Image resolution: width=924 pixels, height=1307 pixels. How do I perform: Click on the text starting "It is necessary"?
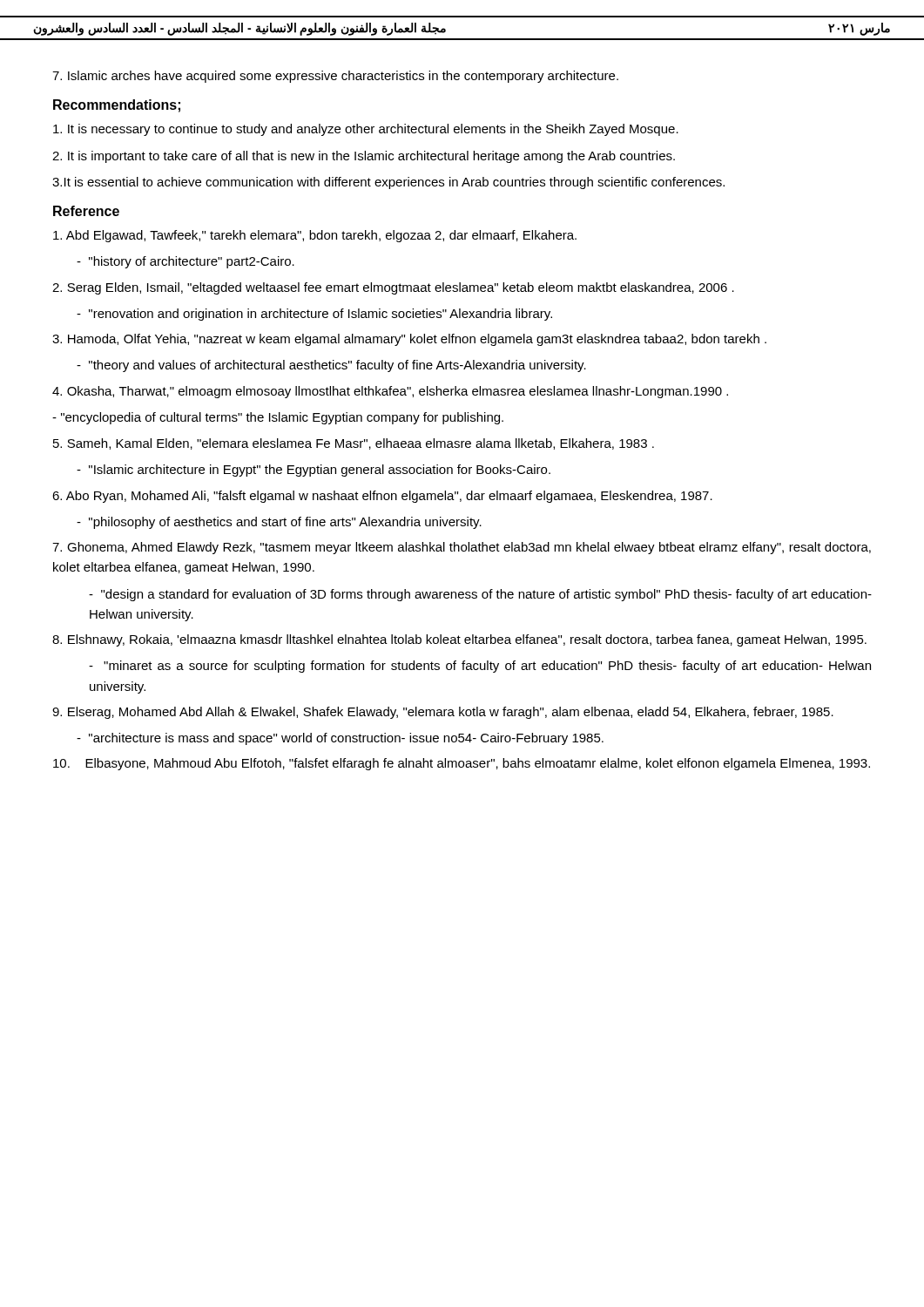coord(366,129)
